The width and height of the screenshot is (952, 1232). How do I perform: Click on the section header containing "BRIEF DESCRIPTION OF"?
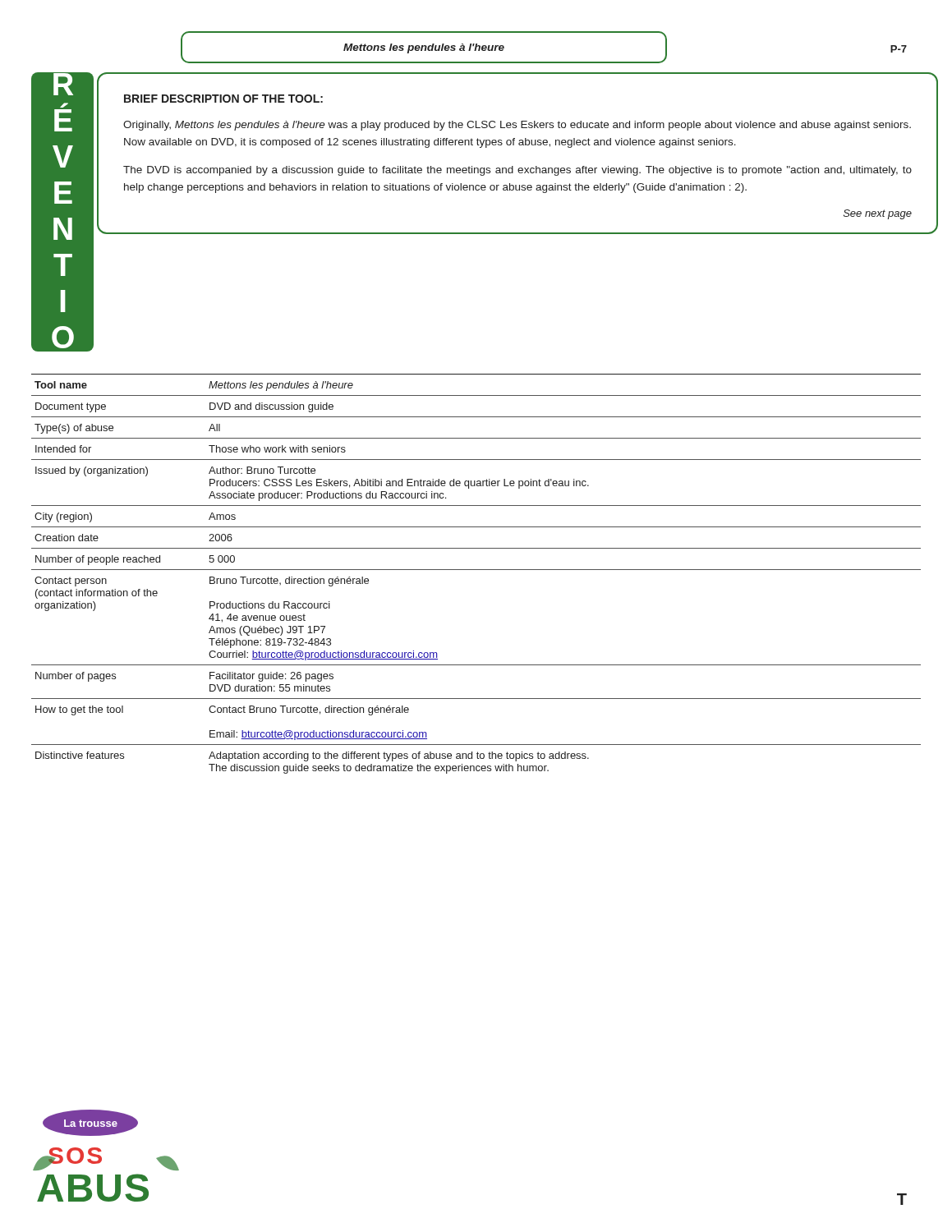(x=223, y=99)
